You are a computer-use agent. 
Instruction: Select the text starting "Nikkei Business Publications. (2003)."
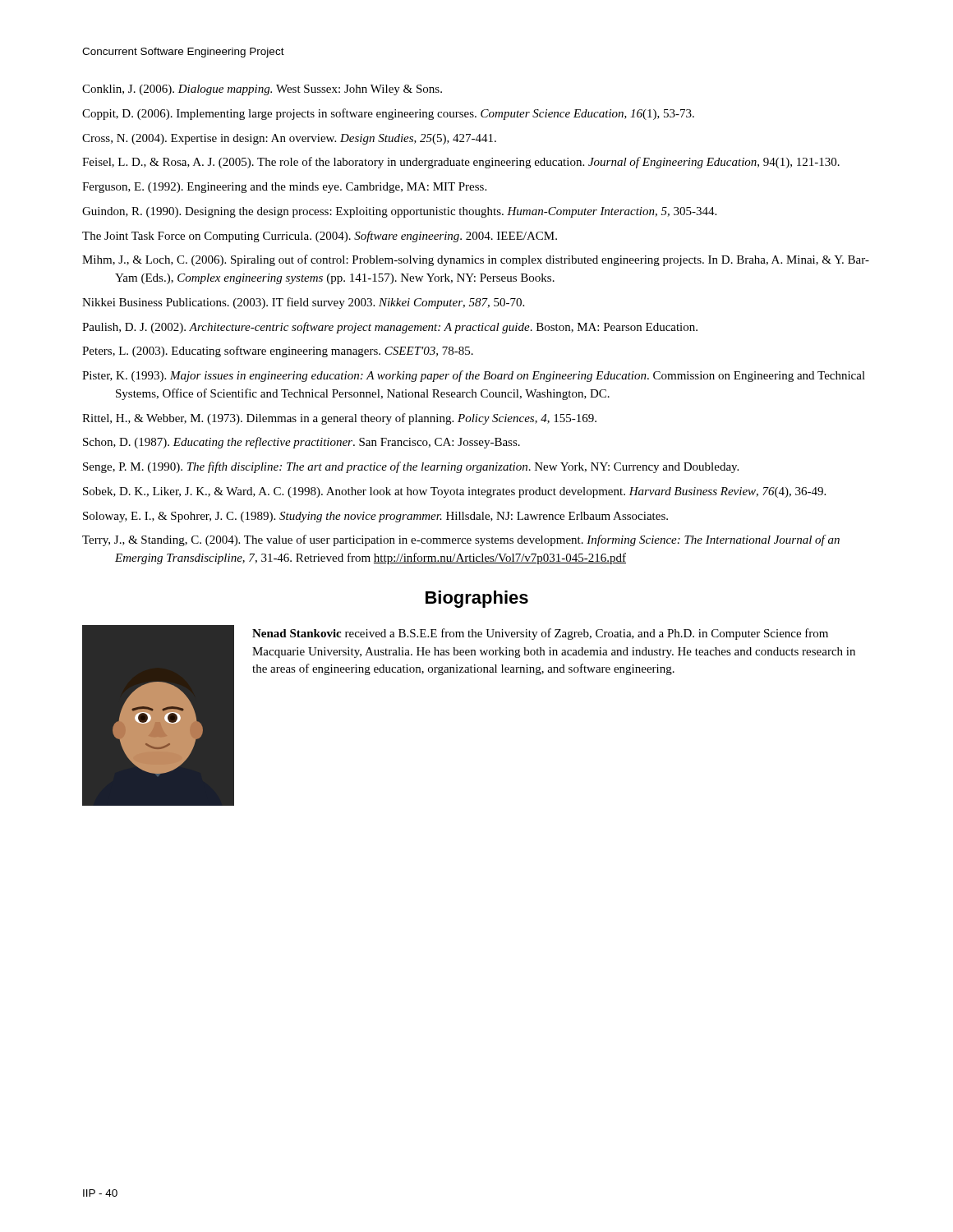(x=304, y=302)
